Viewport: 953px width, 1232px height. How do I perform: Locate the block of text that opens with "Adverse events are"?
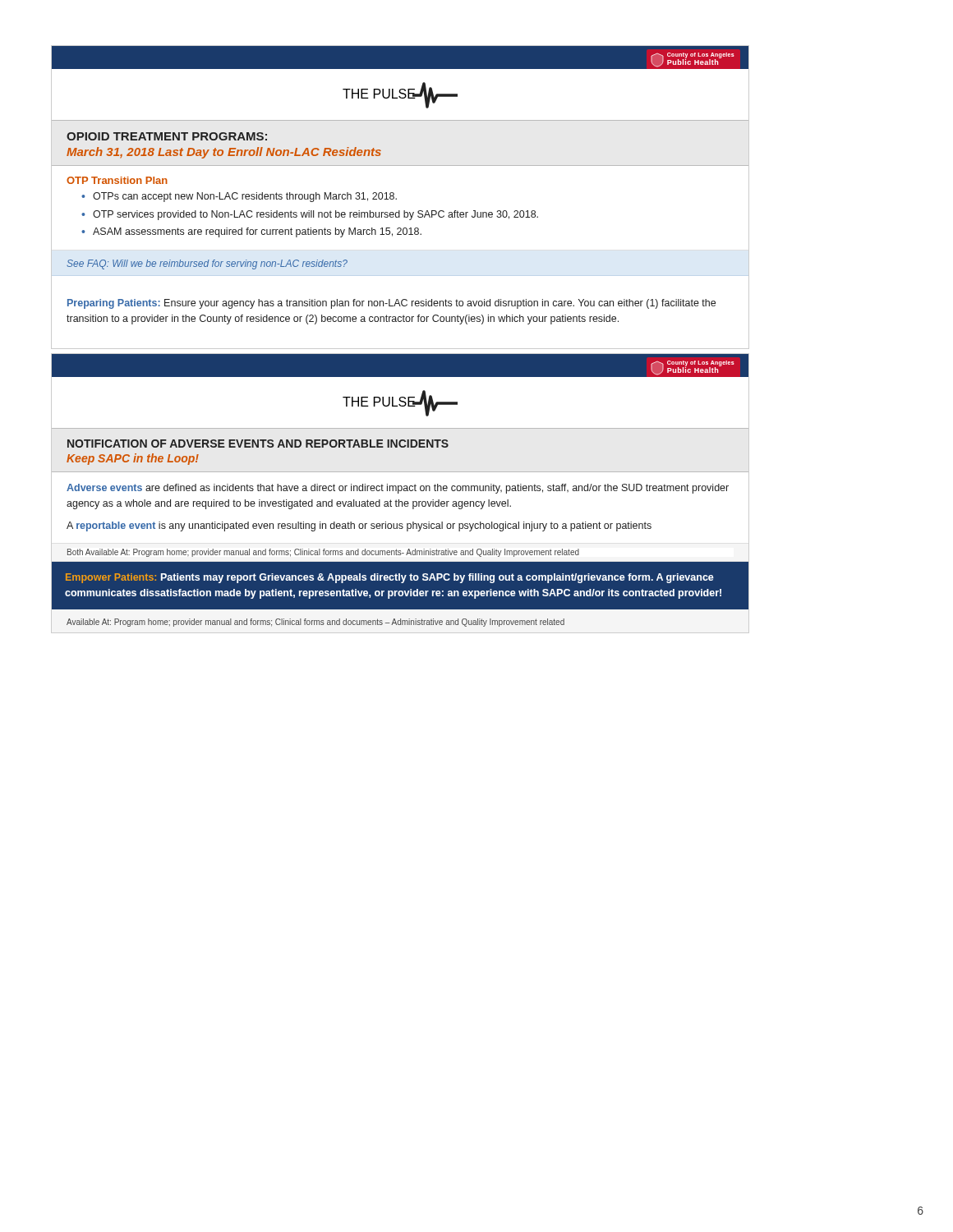coord(400,507)
